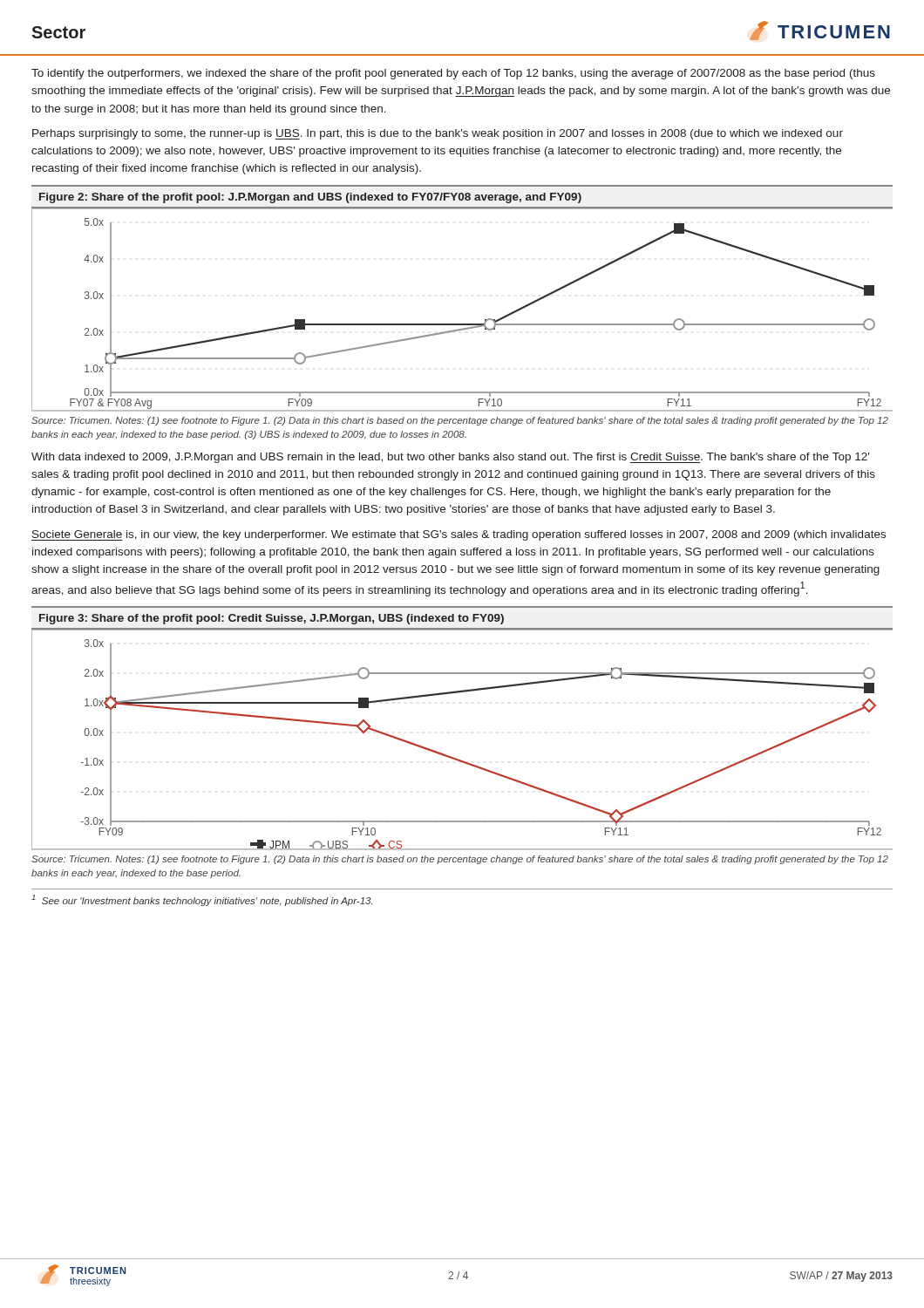This screenshot has height=1308, width=924.
Task: Navigate to the block starting "Societe Generale is, in our"
Action: (x=459, y=562)
